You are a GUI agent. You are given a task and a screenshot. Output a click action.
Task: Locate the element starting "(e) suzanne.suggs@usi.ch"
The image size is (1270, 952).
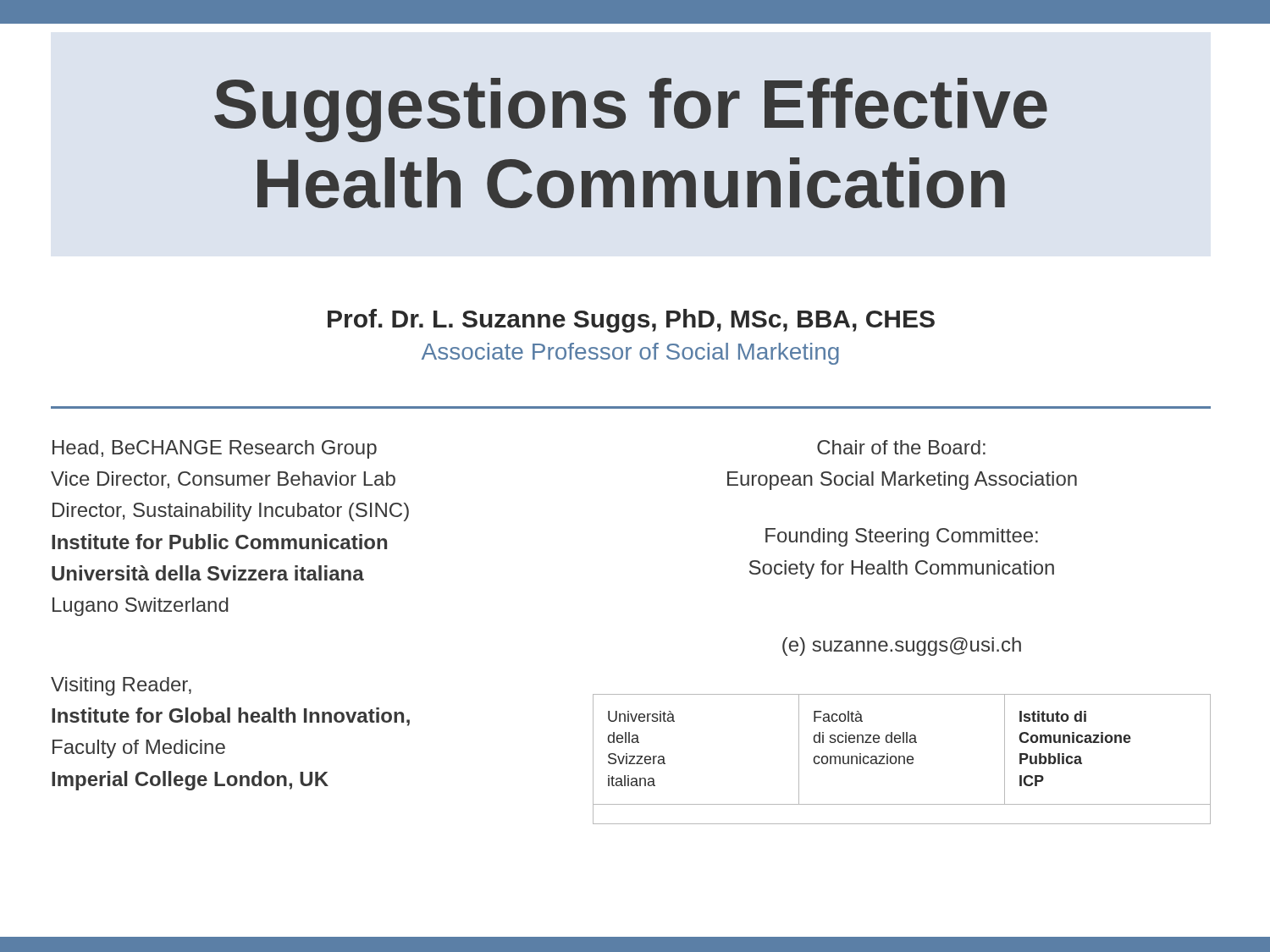coord(902,644)
